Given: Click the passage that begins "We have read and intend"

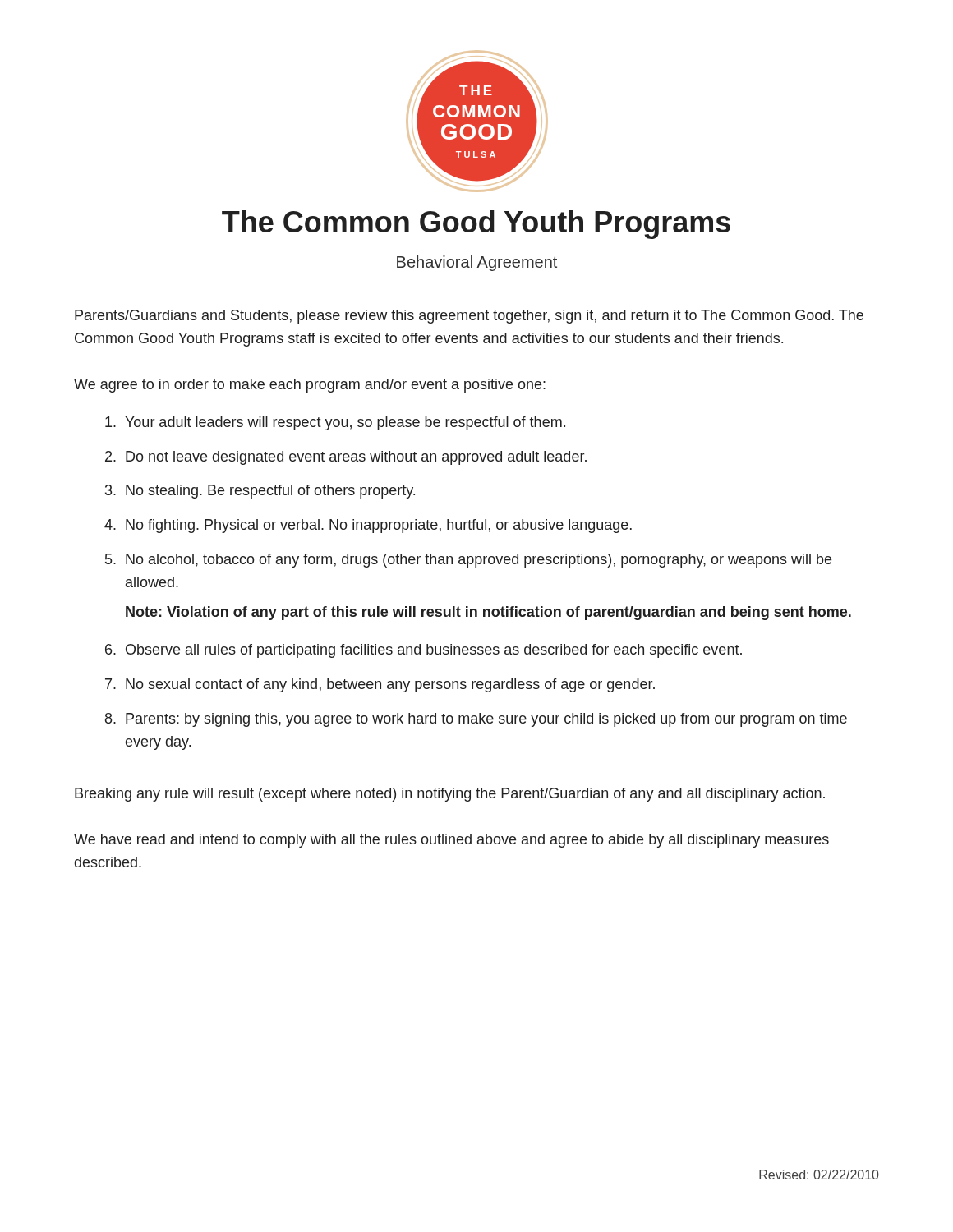Looking at the screenshot, I should point(452,851).
